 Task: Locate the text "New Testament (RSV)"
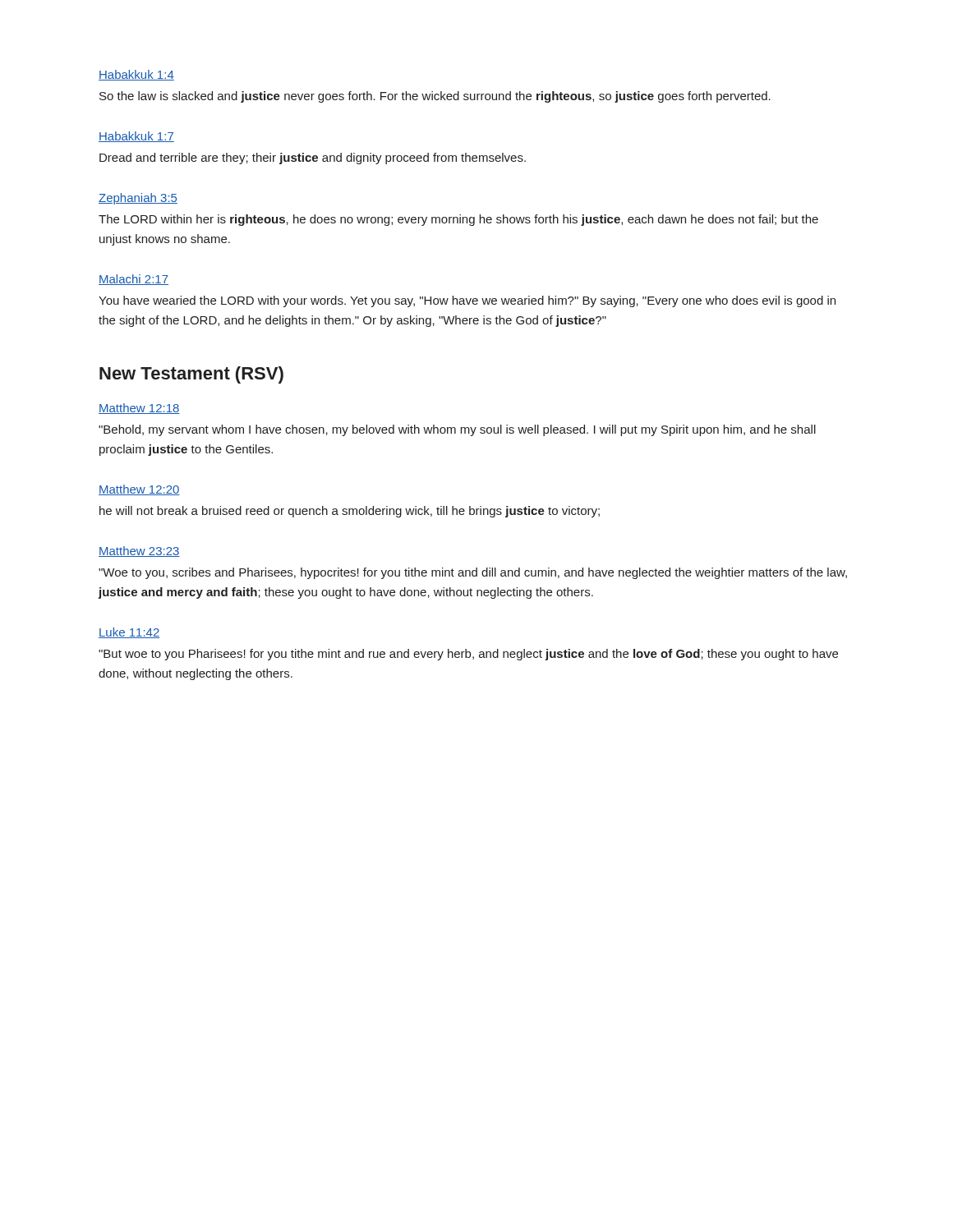pyautogui.click(x=191, y=373)
